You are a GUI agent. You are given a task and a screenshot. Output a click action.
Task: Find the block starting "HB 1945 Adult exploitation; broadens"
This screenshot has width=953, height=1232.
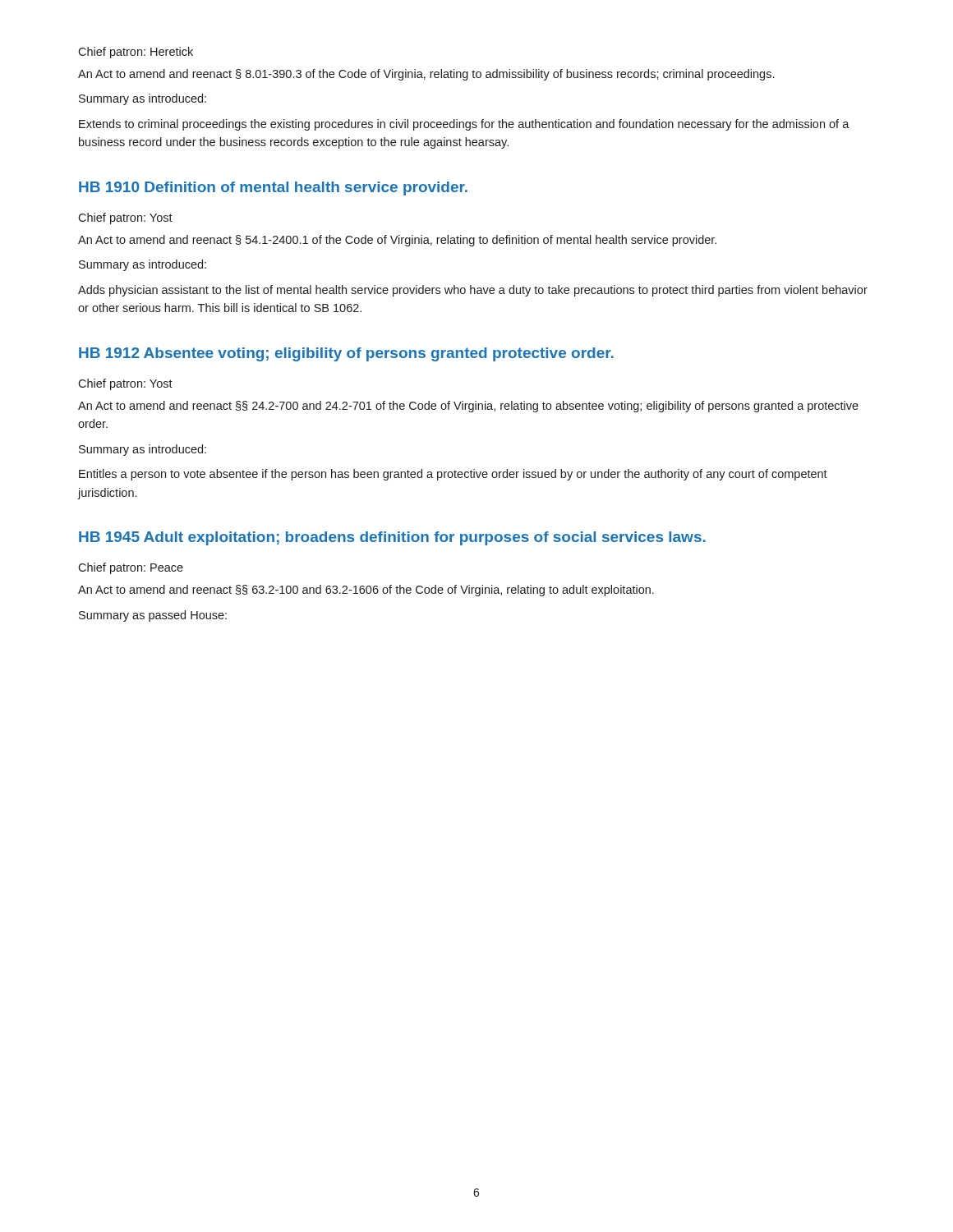(392, 537)
